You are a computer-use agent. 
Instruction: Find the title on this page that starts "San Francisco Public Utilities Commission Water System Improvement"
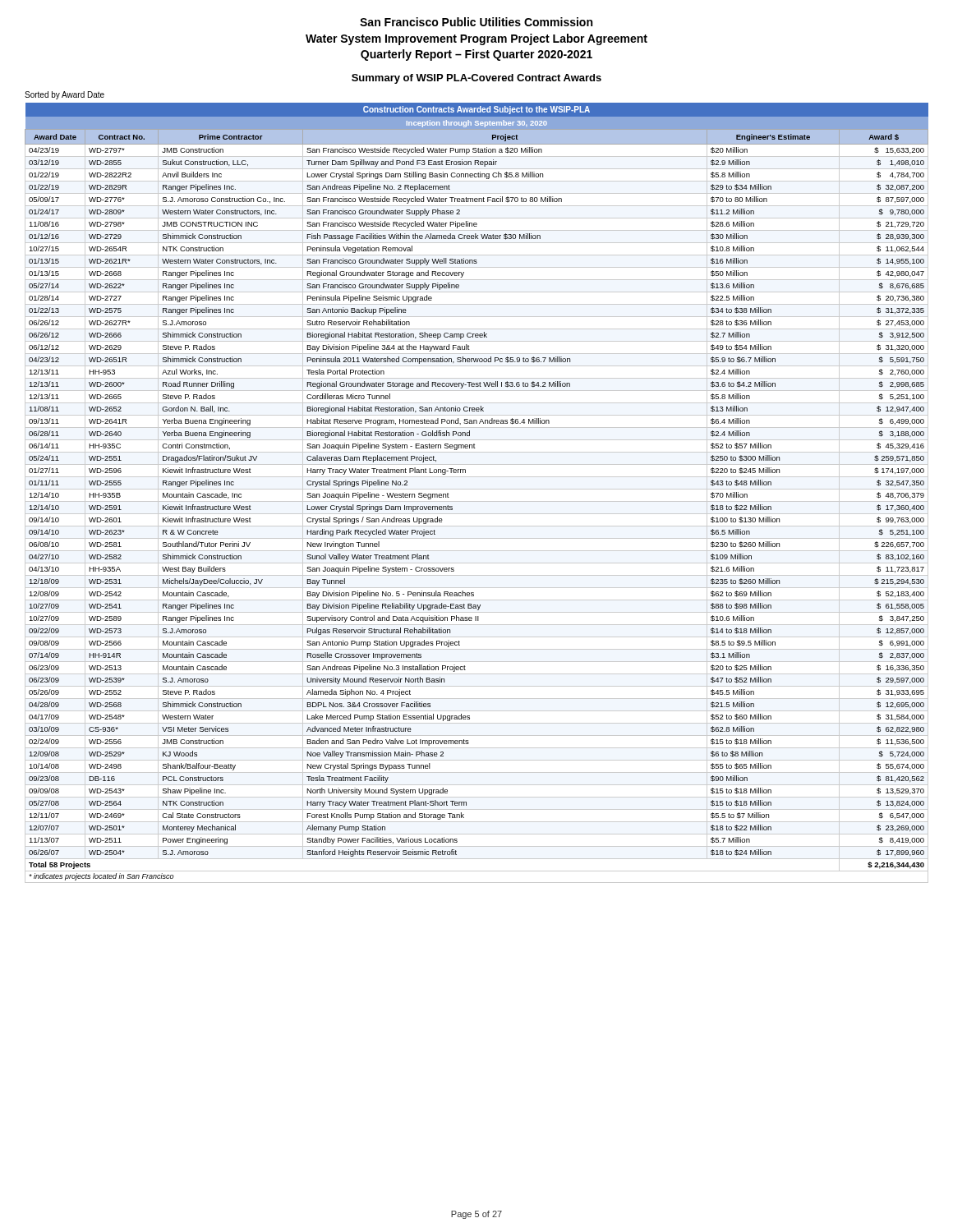point(476,38)
